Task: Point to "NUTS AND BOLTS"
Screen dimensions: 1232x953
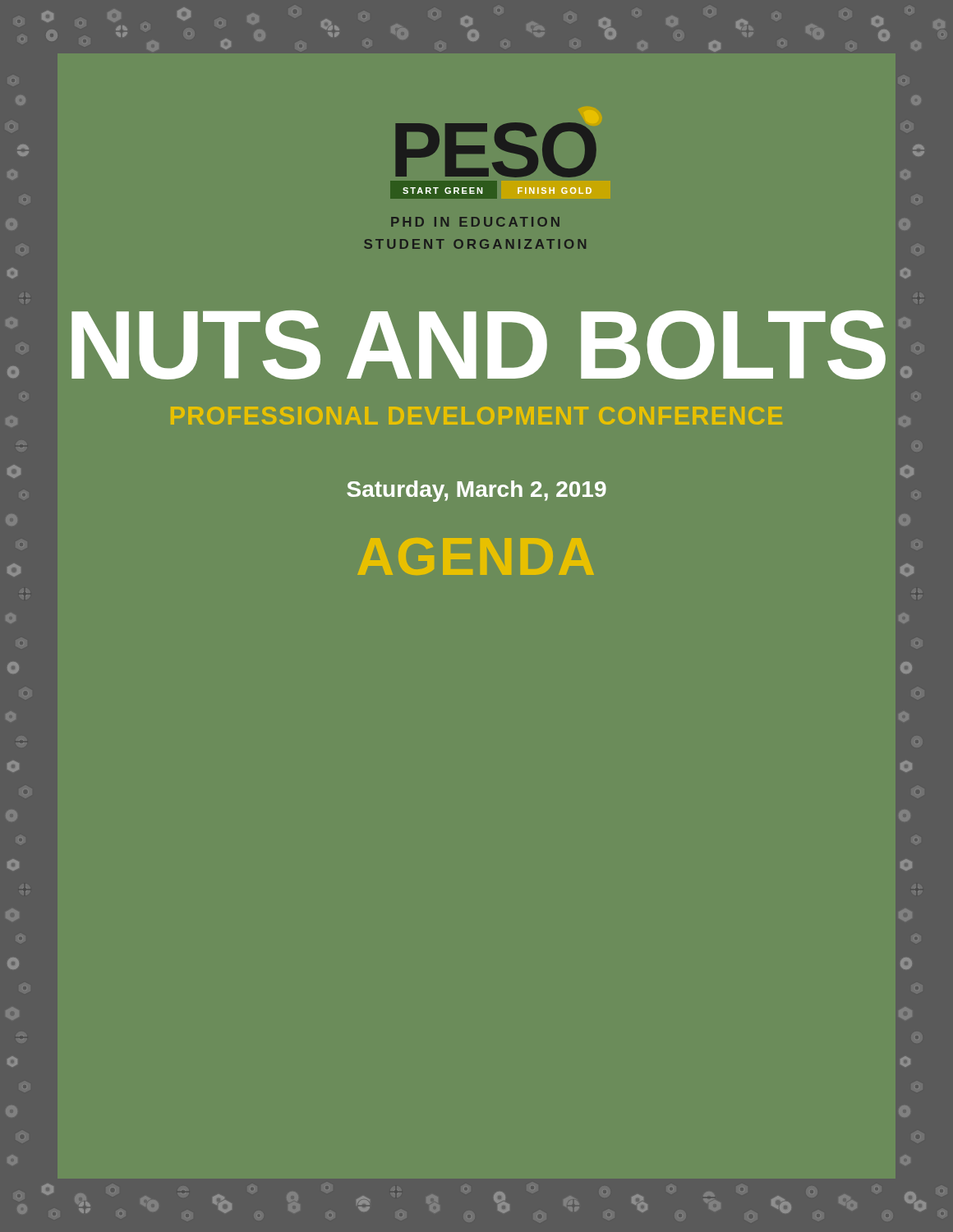Action: (476, 345)
